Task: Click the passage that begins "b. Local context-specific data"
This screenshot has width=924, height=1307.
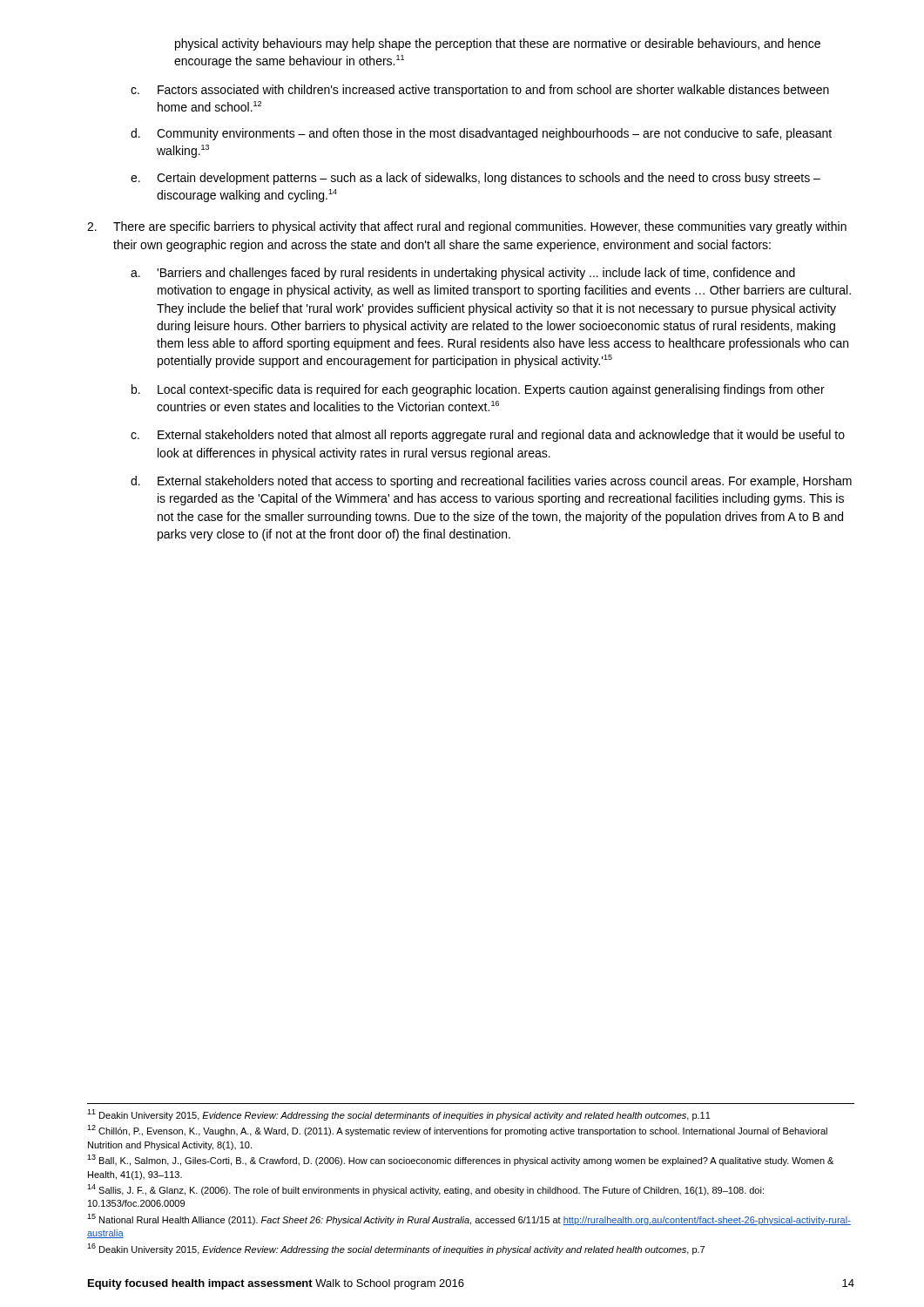Action: point(492,398)
